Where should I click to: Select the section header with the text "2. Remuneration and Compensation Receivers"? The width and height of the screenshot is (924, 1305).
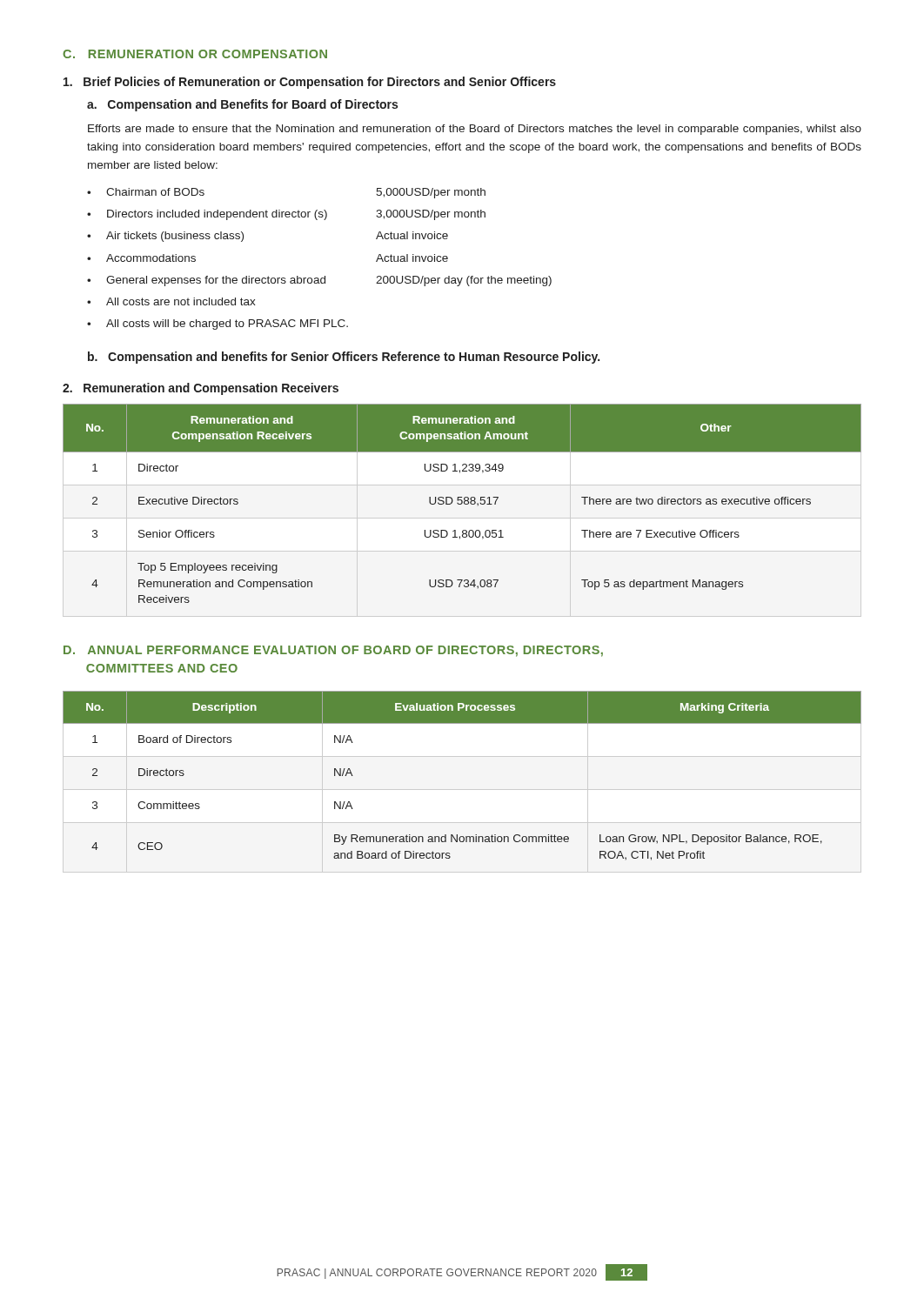coord(201,388)
